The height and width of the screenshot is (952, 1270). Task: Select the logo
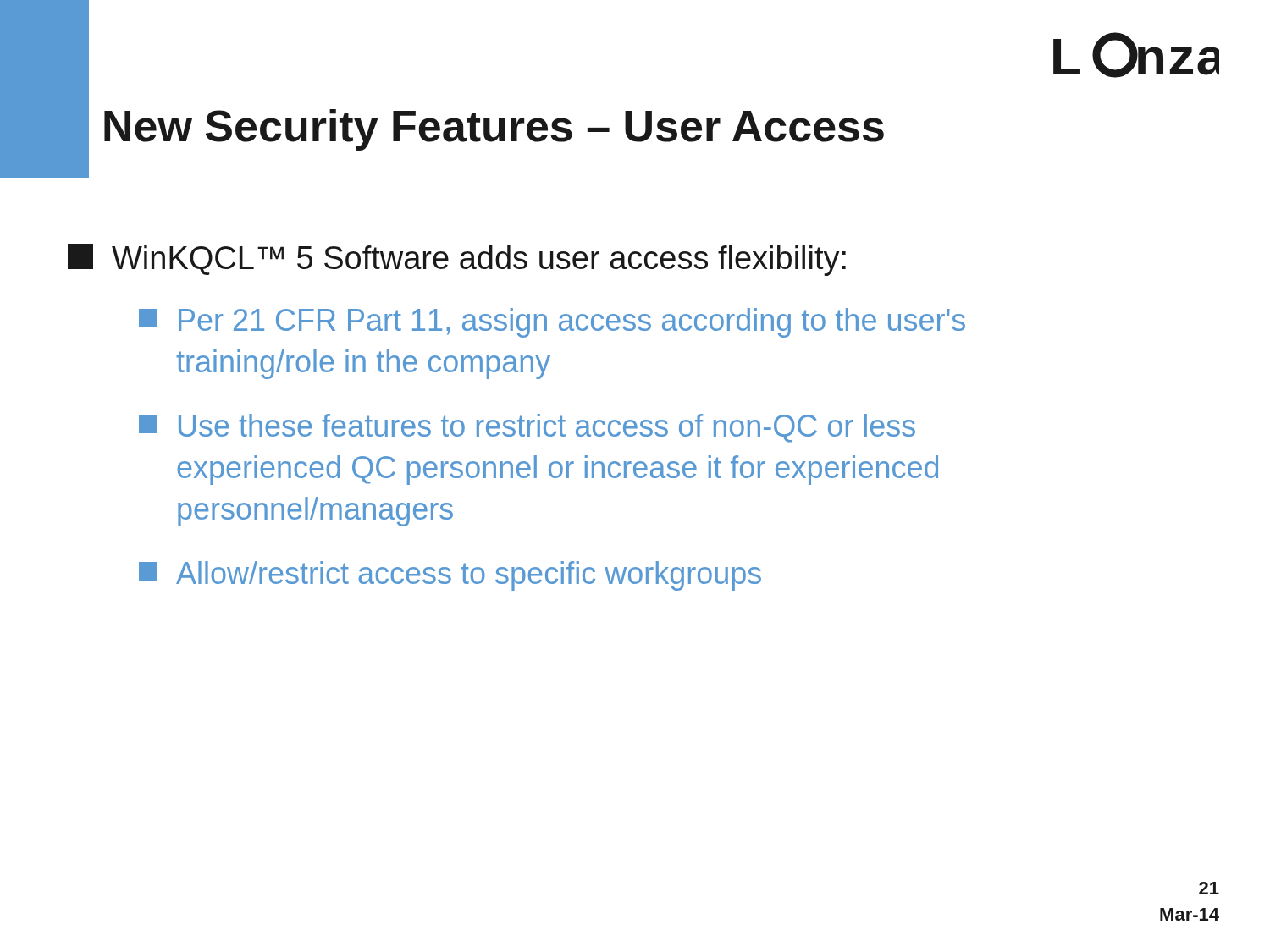1135,55
